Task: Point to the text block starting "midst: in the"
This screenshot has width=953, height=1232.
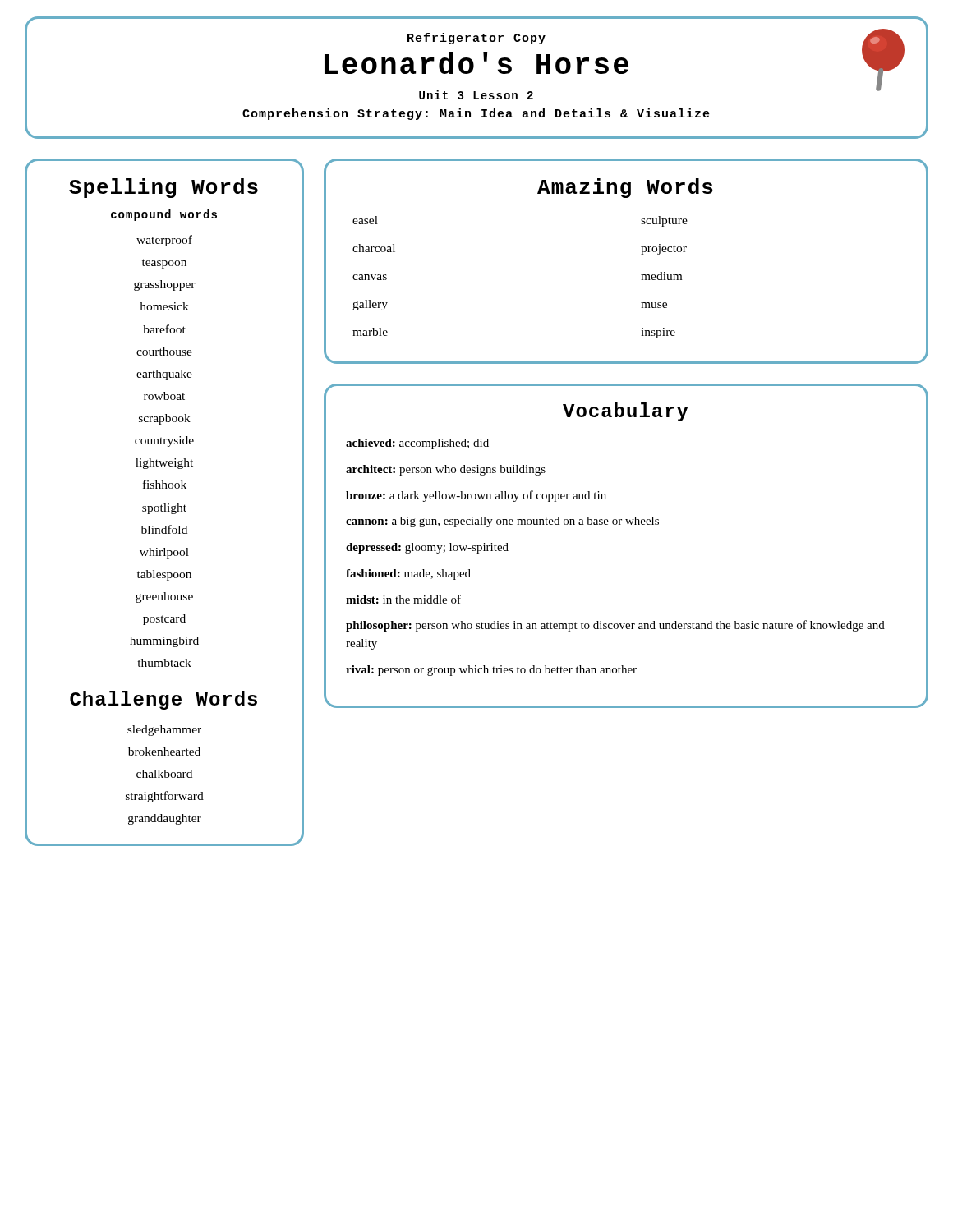Action: coord(403,599)
